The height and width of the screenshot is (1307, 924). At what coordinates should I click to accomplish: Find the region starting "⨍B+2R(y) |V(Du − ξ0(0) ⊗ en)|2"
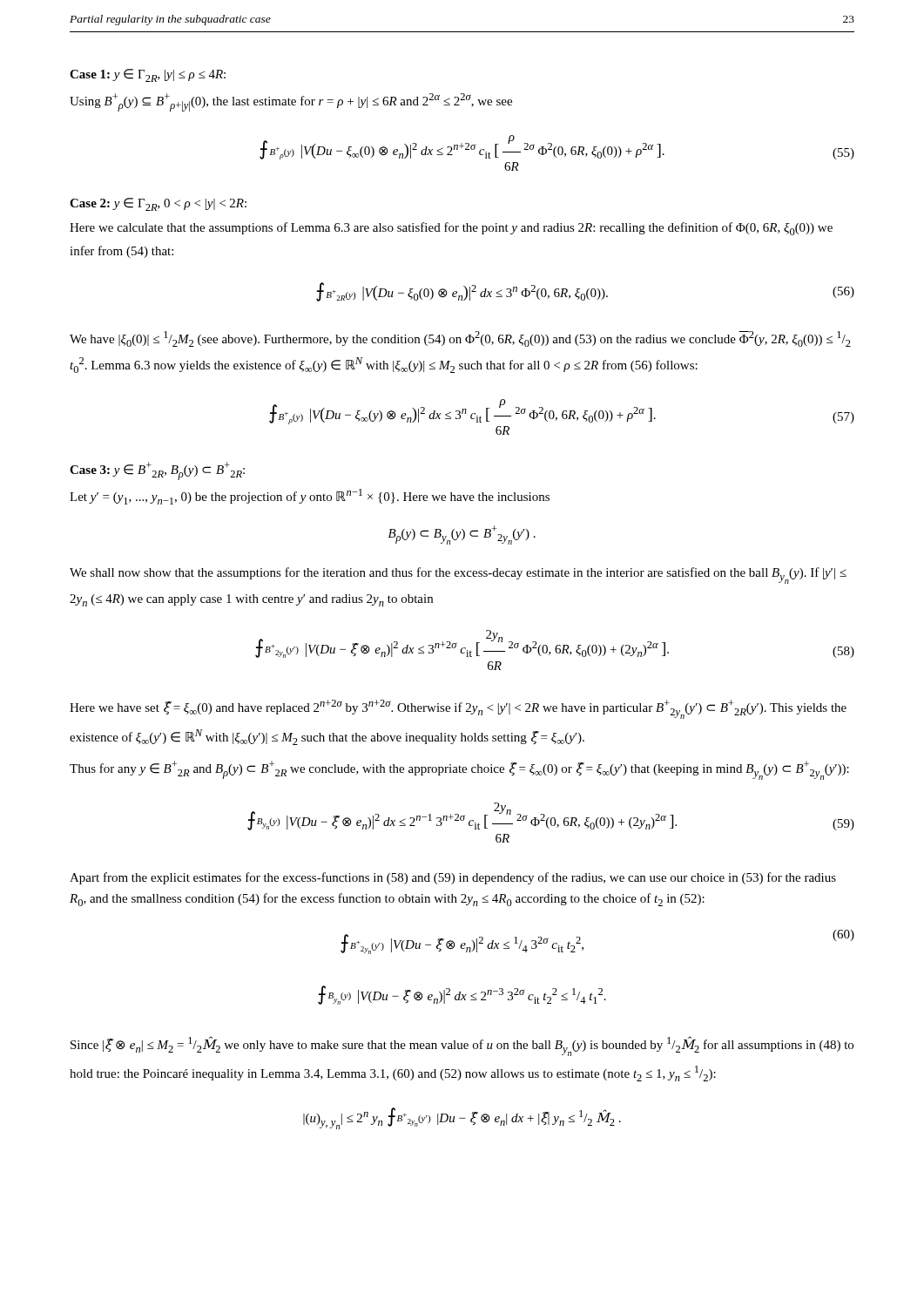585,291
